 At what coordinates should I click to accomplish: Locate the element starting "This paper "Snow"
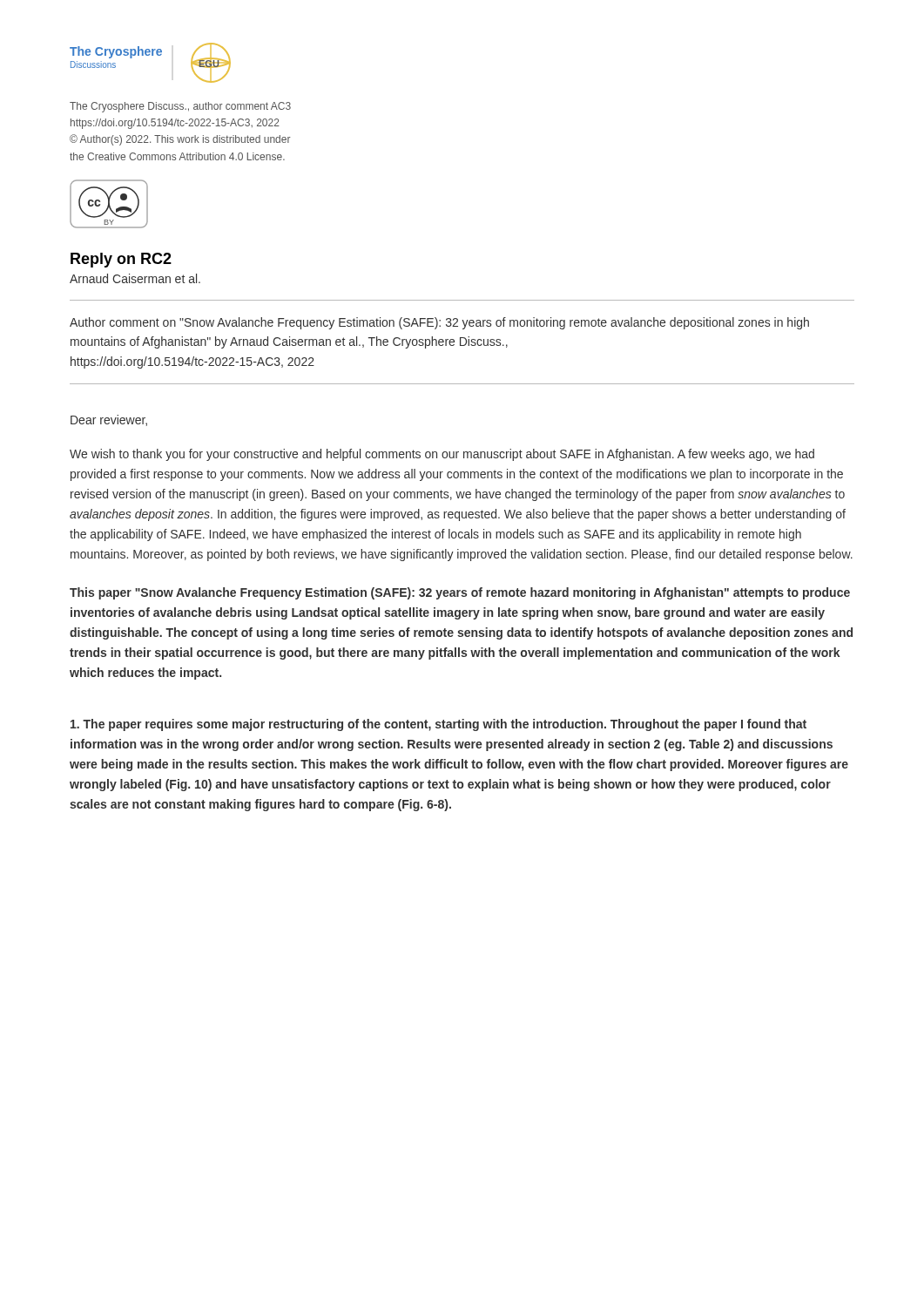(x=462, y=632)
